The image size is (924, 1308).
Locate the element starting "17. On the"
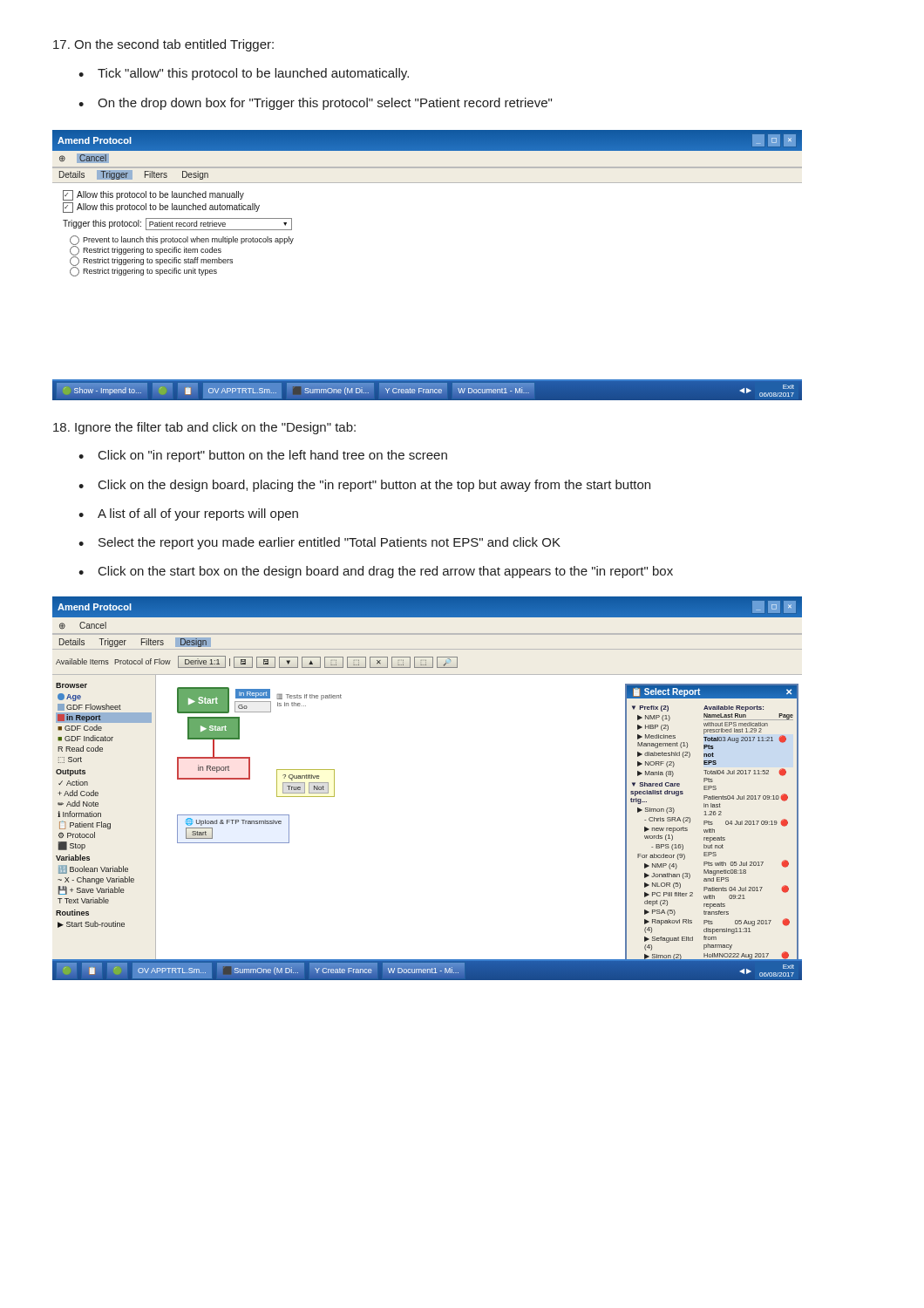(x=164, y=44)
